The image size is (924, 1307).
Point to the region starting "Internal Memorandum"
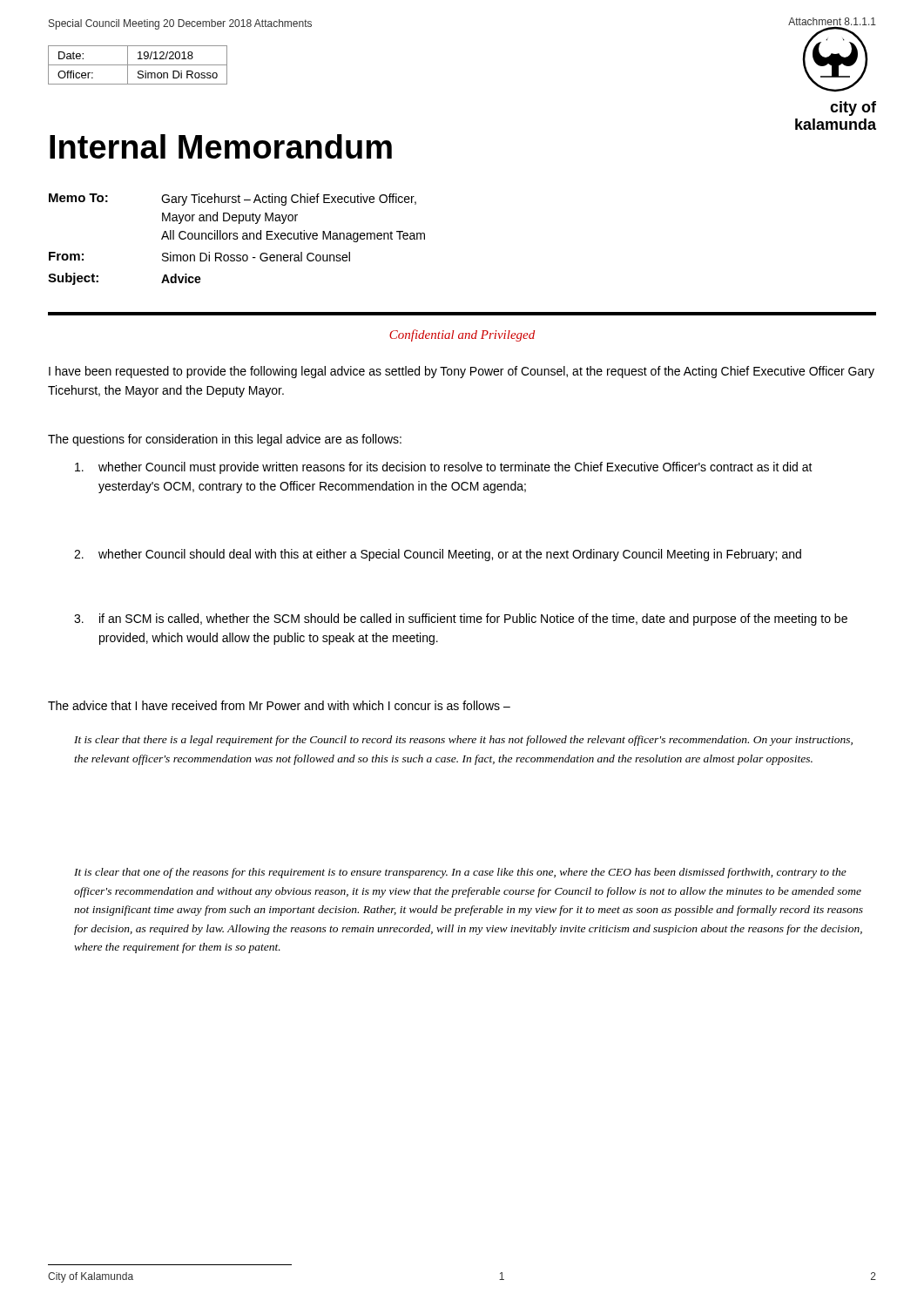(221, 146)
